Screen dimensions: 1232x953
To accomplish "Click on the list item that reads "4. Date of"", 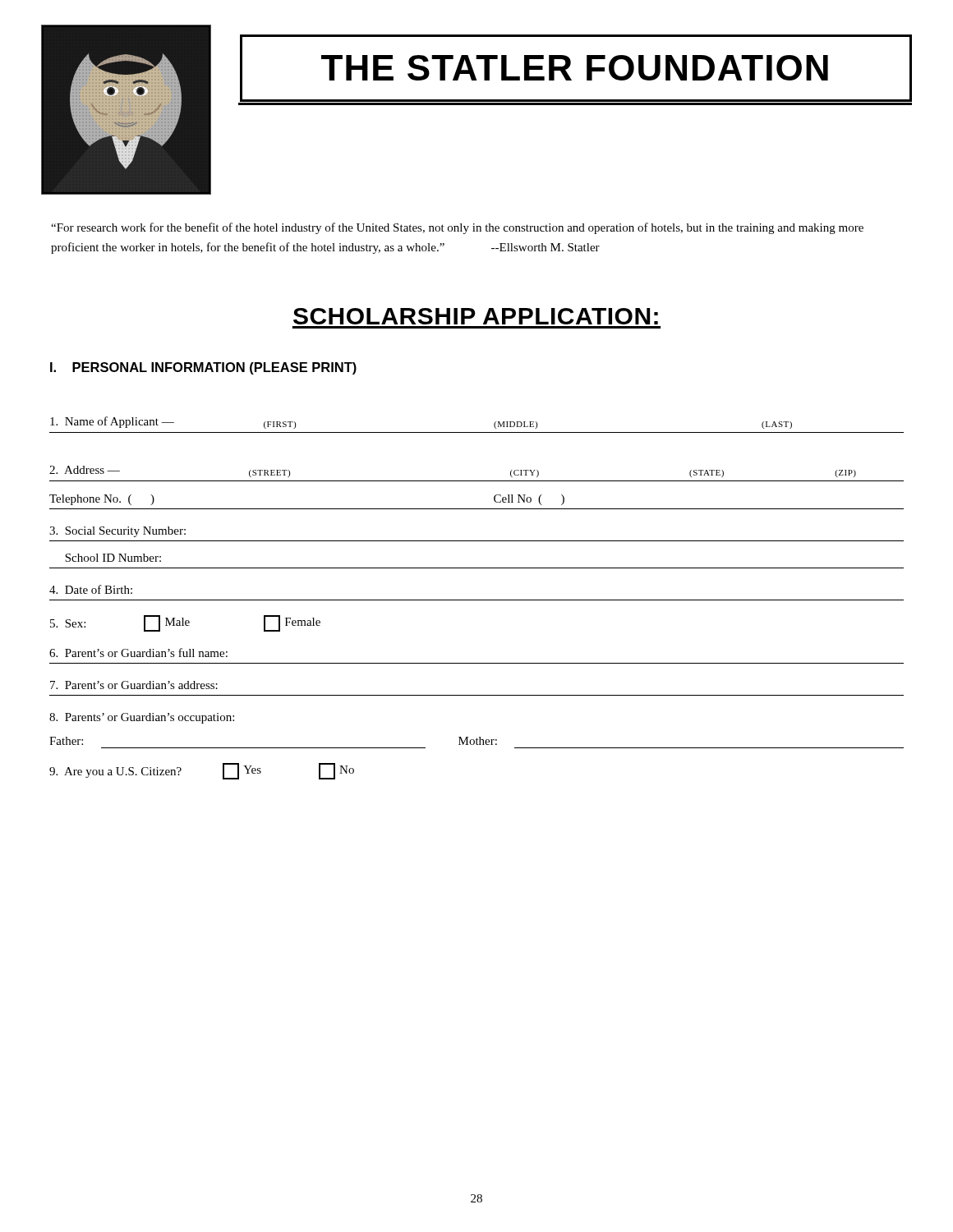I will (x=476, y=592).
